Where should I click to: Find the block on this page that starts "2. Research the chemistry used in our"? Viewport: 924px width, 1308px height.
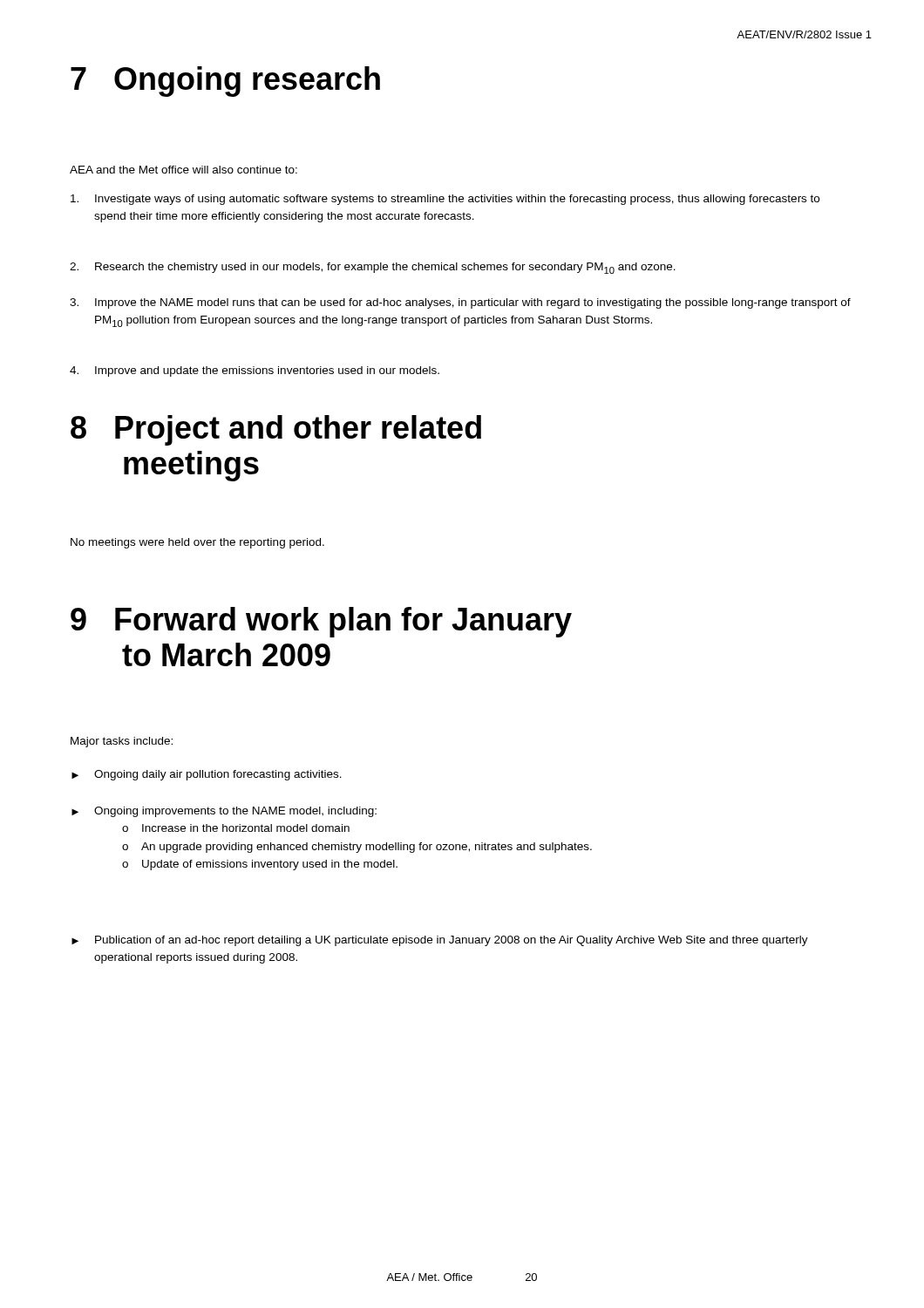pyautogui.click(x=462, y=268)
